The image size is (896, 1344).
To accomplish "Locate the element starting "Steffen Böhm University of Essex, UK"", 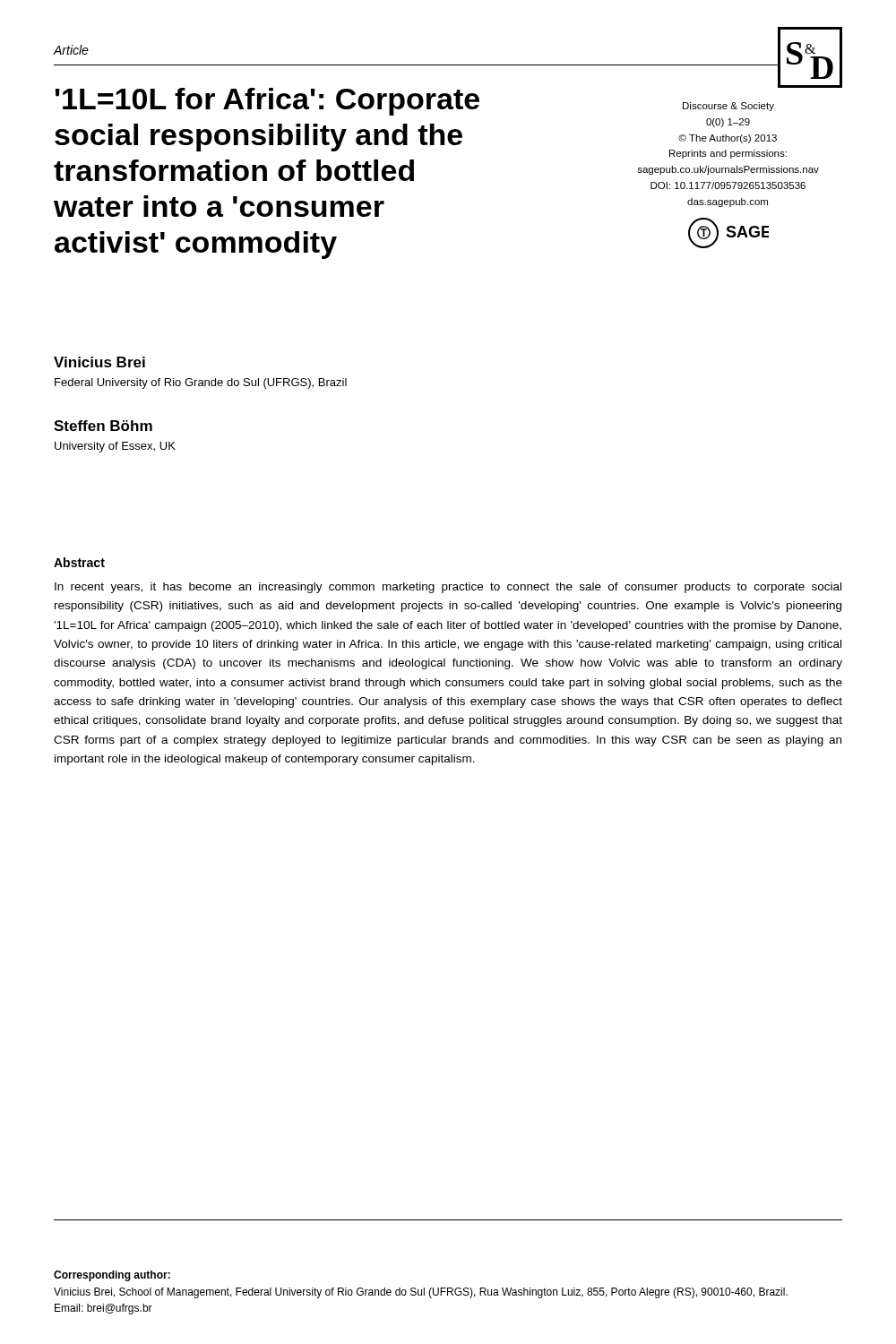I will click(x=103, y=426).
